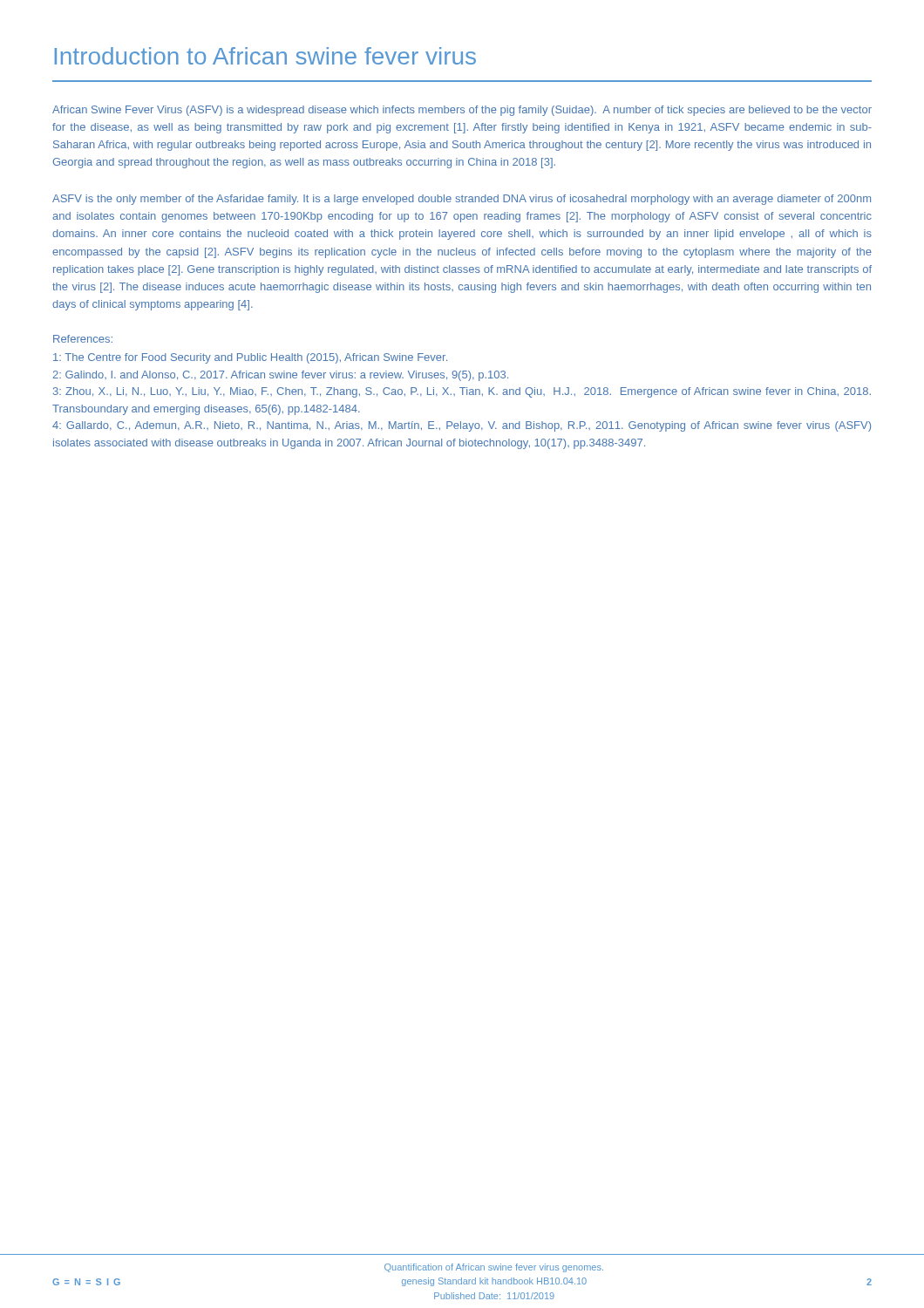This screenshot has height=1308, width=924.
Task: Find the text block starting "1: The Centre"
Action: click(250, 357)
